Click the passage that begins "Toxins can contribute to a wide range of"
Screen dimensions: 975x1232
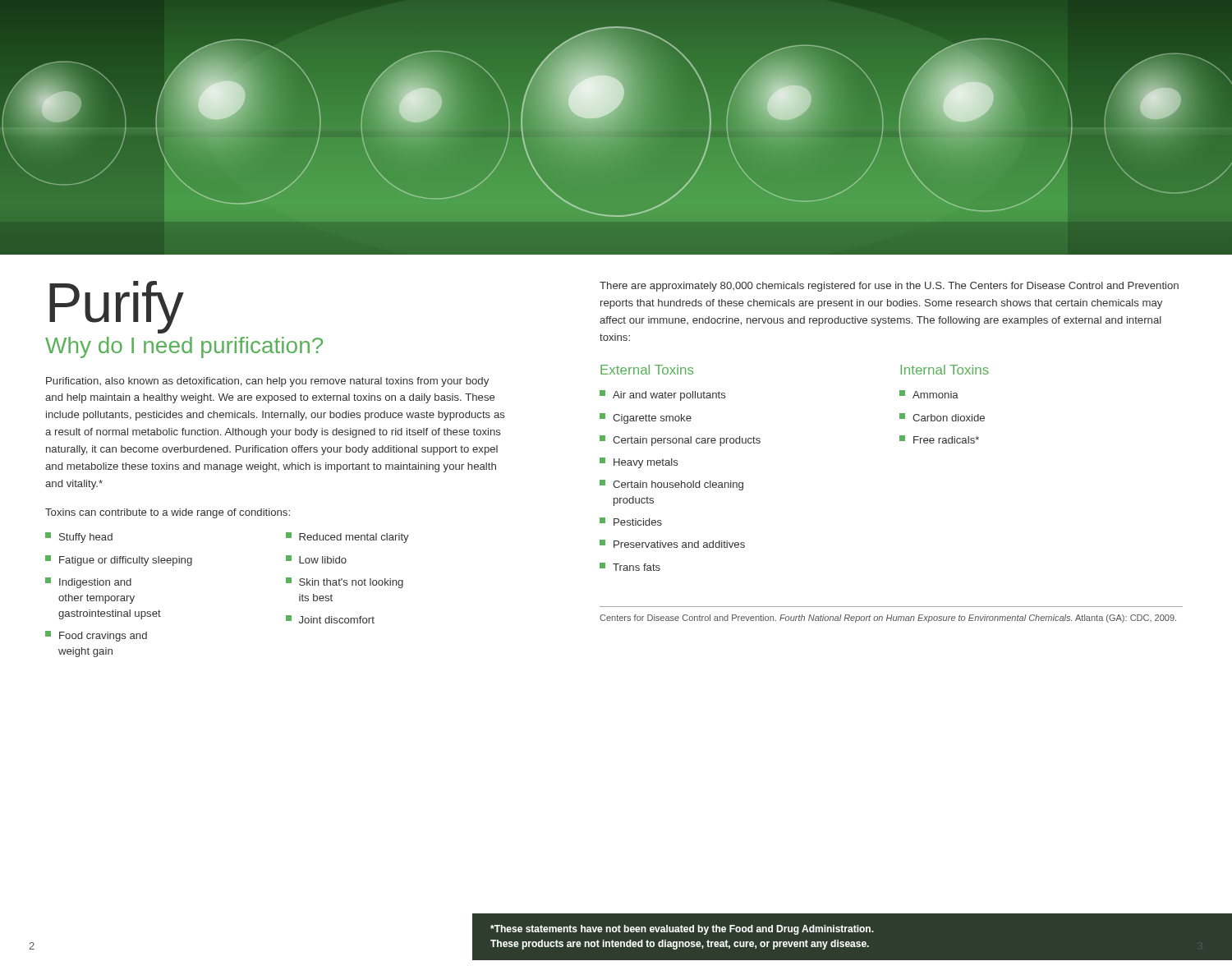[168, 512]
